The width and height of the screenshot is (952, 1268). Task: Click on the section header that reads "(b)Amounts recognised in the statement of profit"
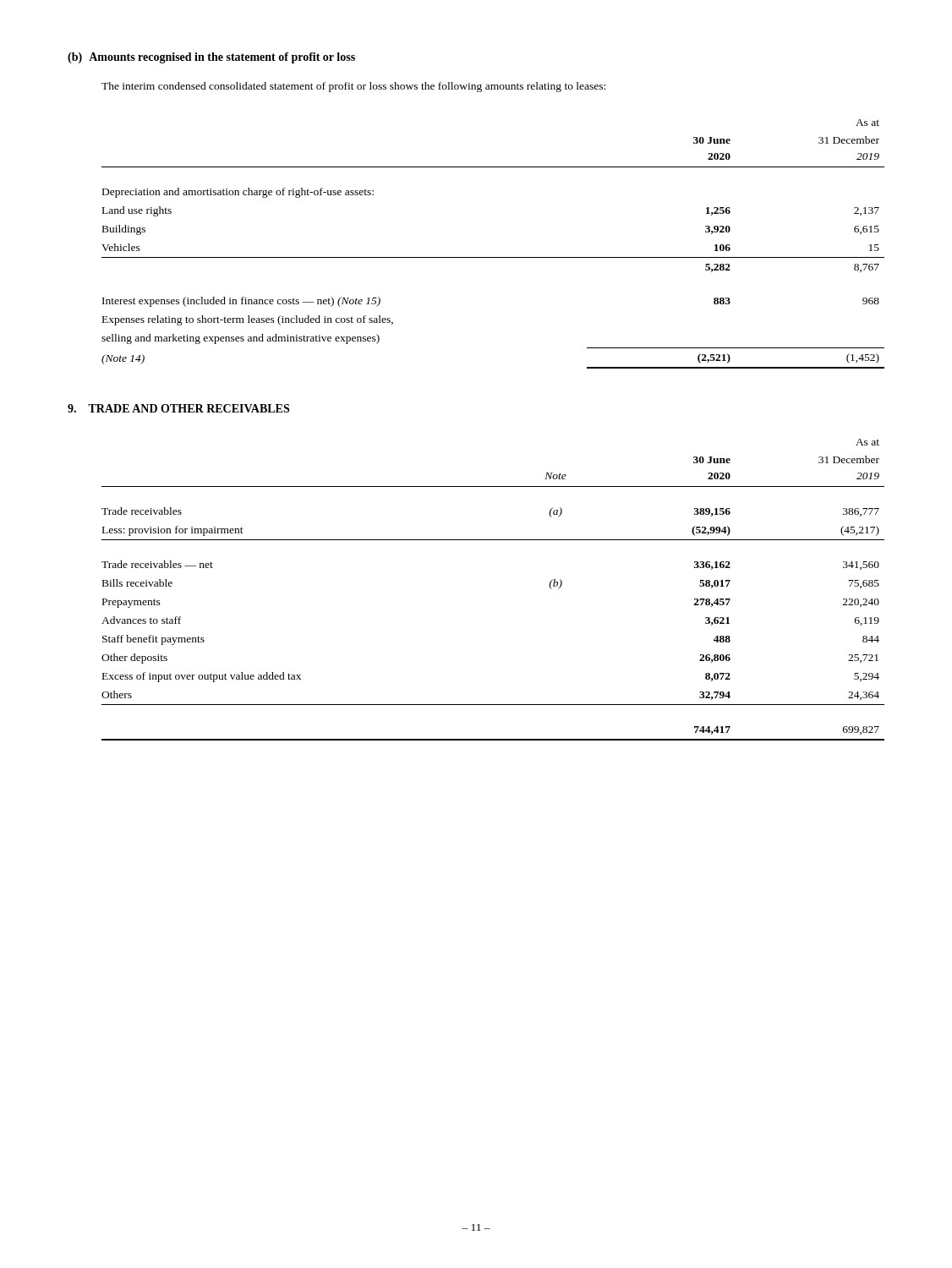[211, 57]
